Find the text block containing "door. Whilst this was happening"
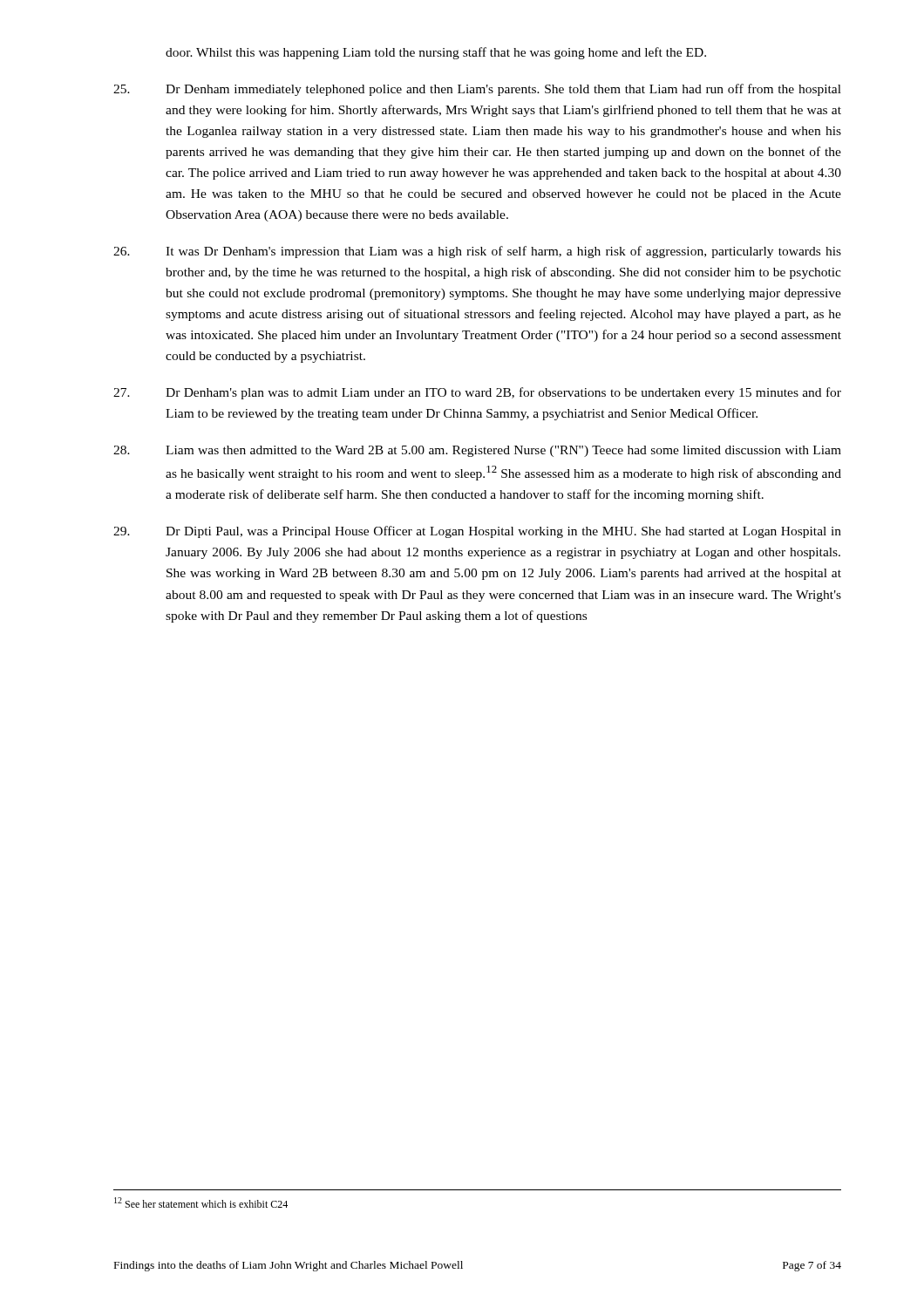Image resolution: width=924 pixels, height=1308 pixels. click(436, 52)
